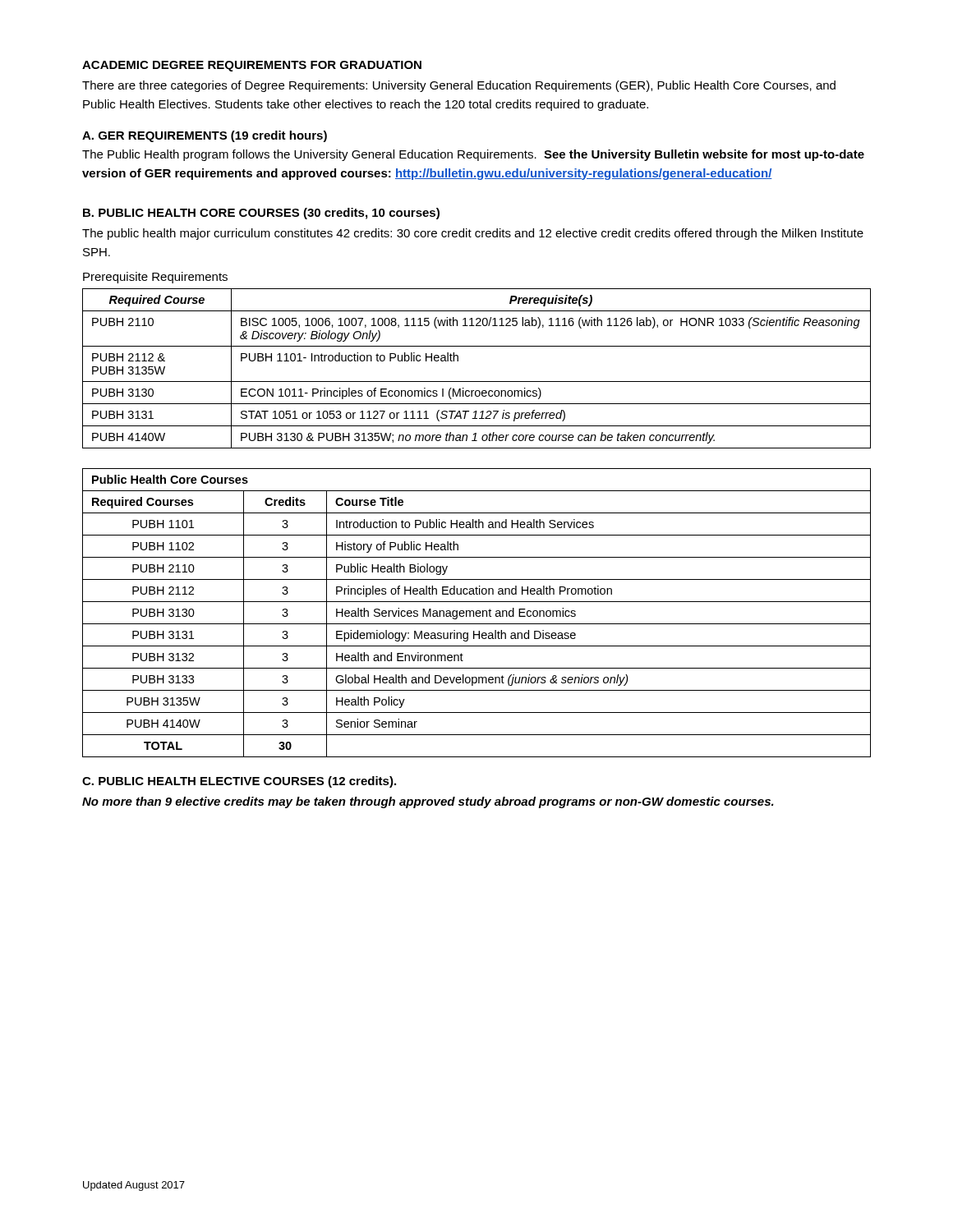The width and height of the screenshot is (953, 1232).
Task: Locate the text block with the text "No more than"
Action: coord(428,801)
